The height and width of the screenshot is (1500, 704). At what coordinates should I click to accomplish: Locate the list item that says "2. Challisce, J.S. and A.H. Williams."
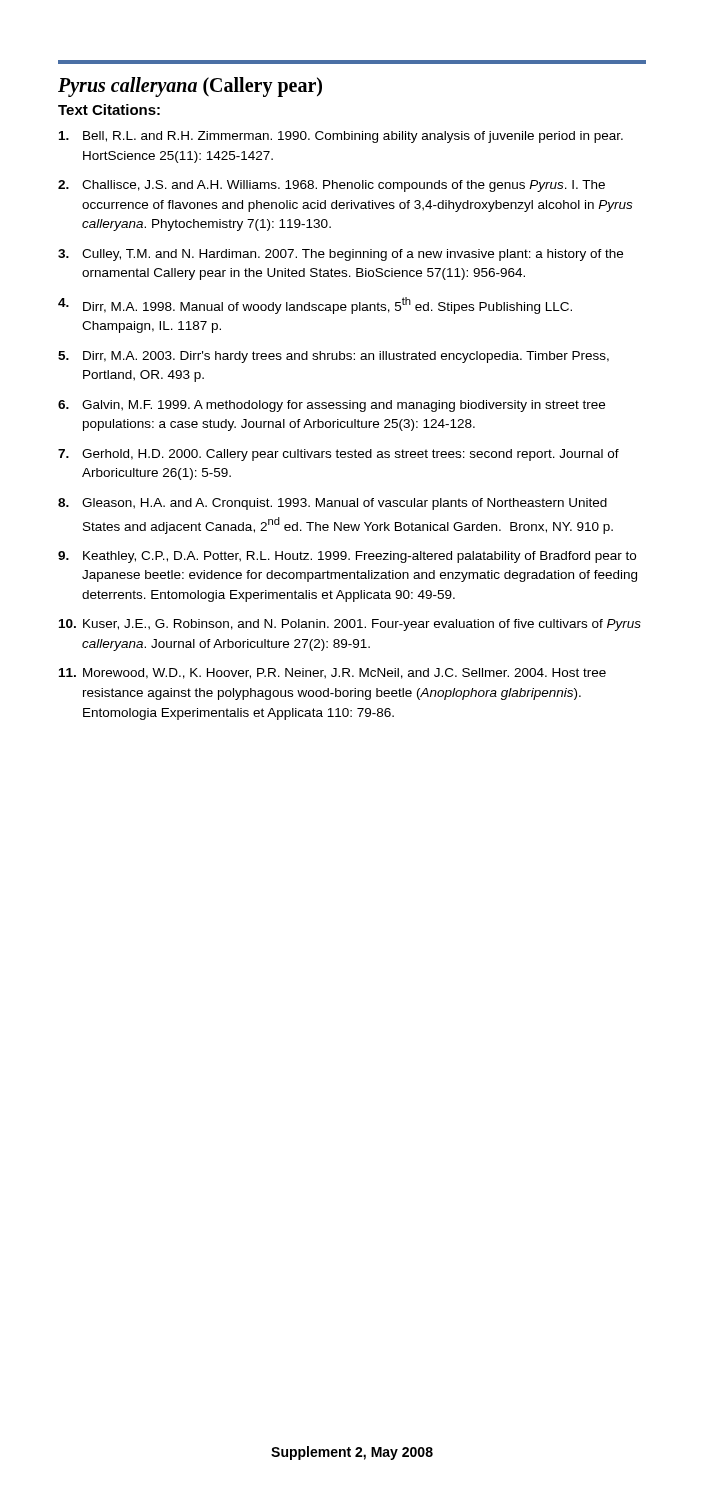[x=352, y=205]
